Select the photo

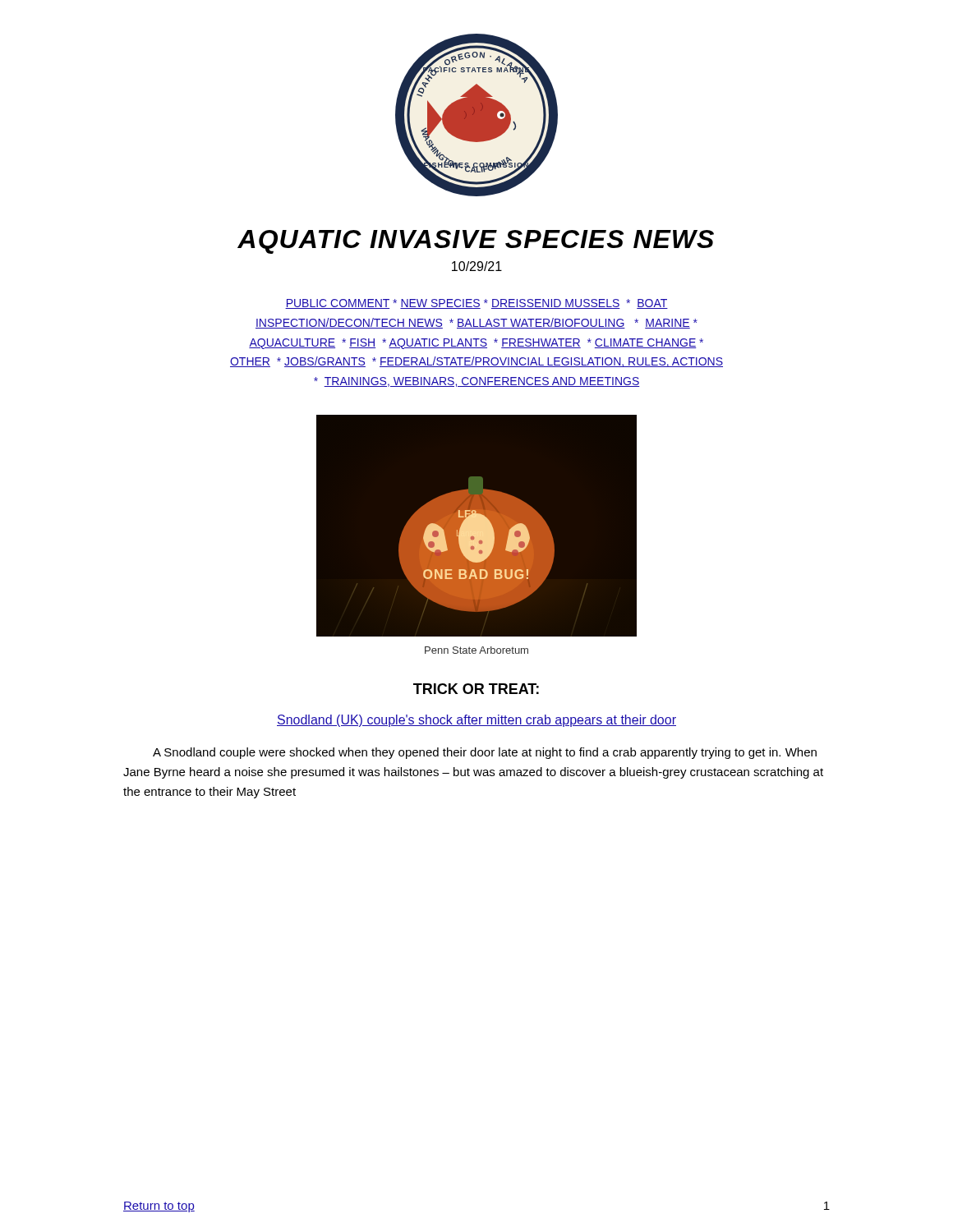pos(476,527)
